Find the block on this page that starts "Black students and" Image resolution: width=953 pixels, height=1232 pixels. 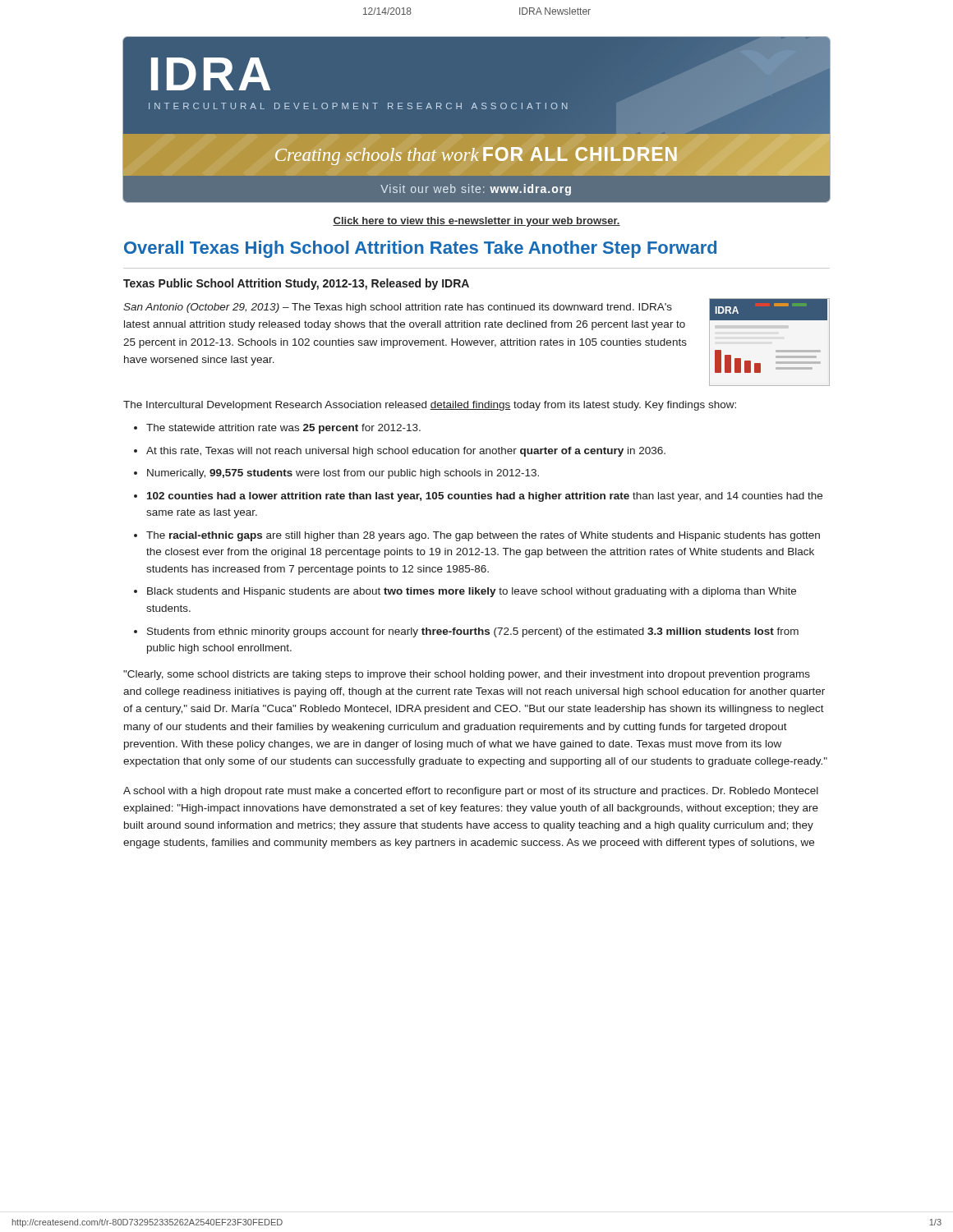click(471, 600)
